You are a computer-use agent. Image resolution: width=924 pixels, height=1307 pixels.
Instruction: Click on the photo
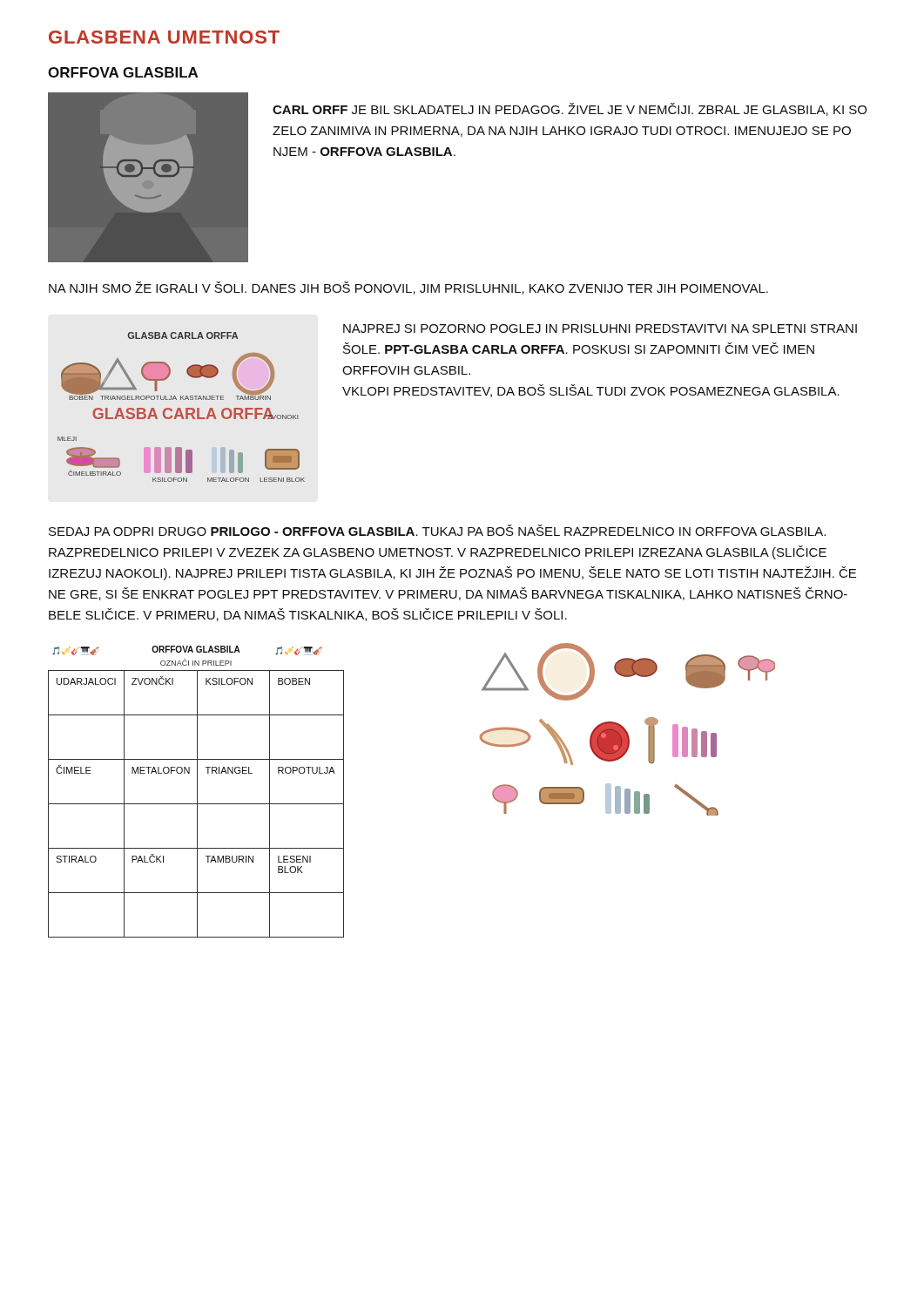[148, 177]
